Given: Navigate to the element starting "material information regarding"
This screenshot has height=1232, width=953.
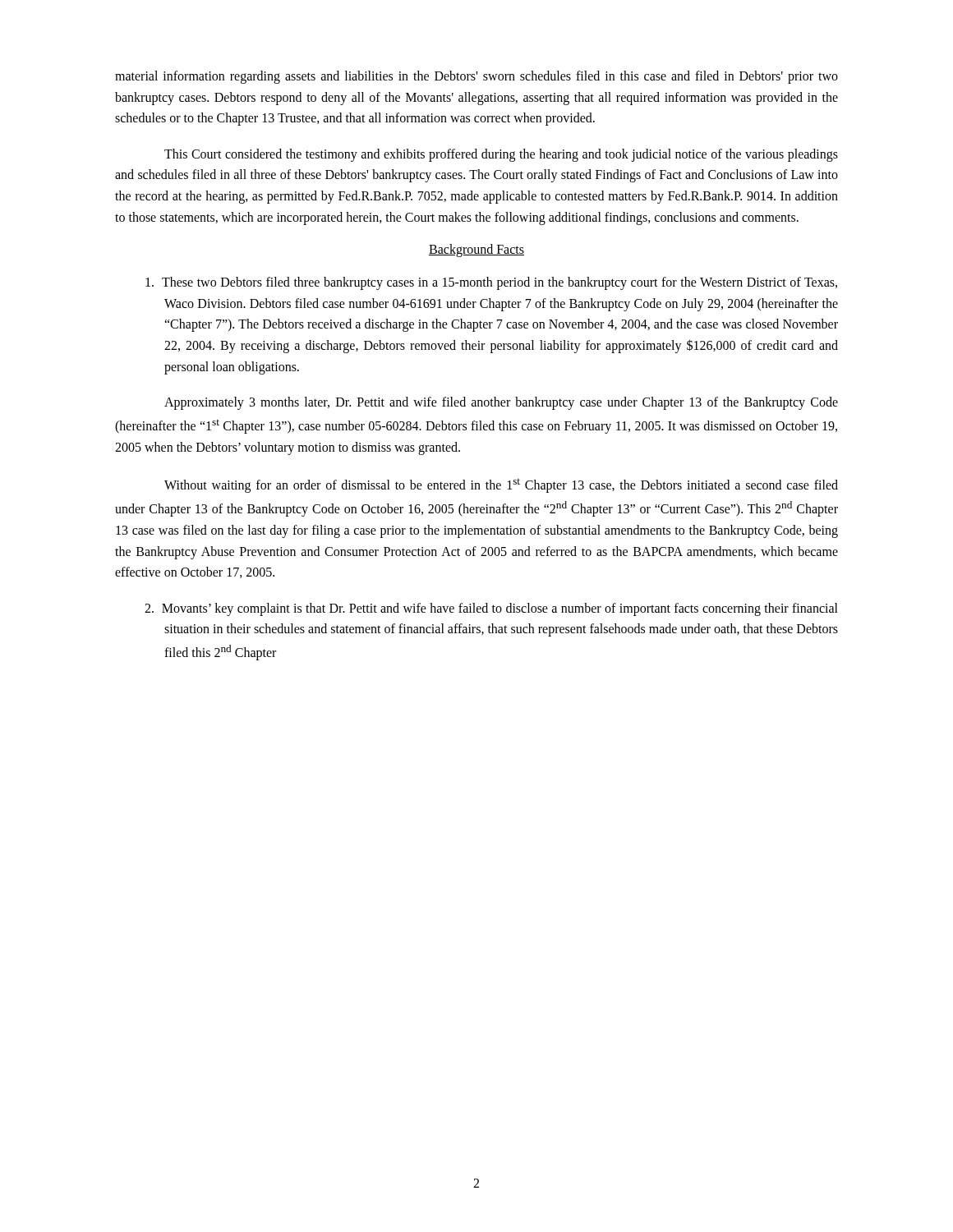Looking at the screenshot, I should (x=476, y=97).
